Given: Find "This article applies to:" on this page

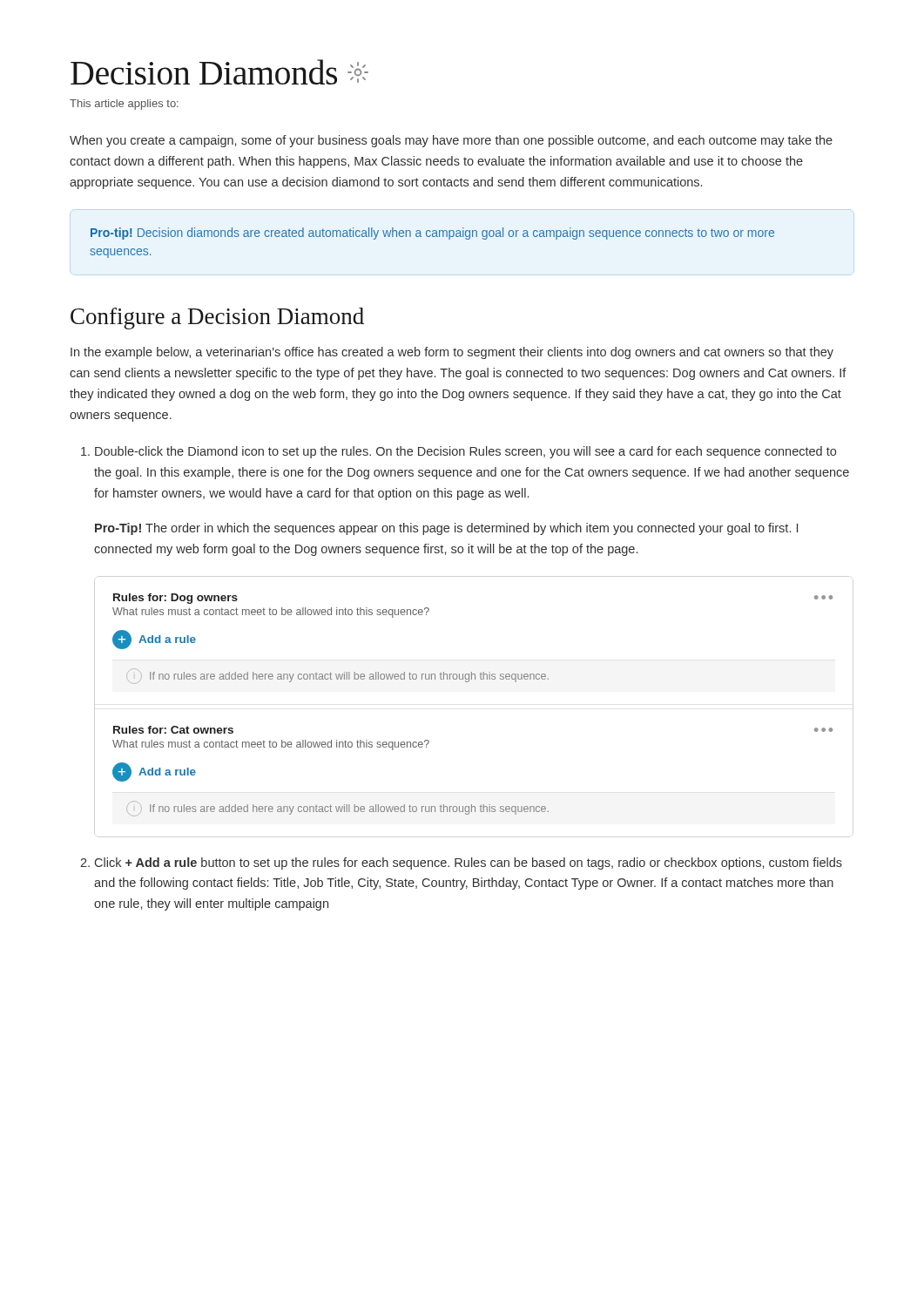Looking at the screenshot, I should click(124, 105).
